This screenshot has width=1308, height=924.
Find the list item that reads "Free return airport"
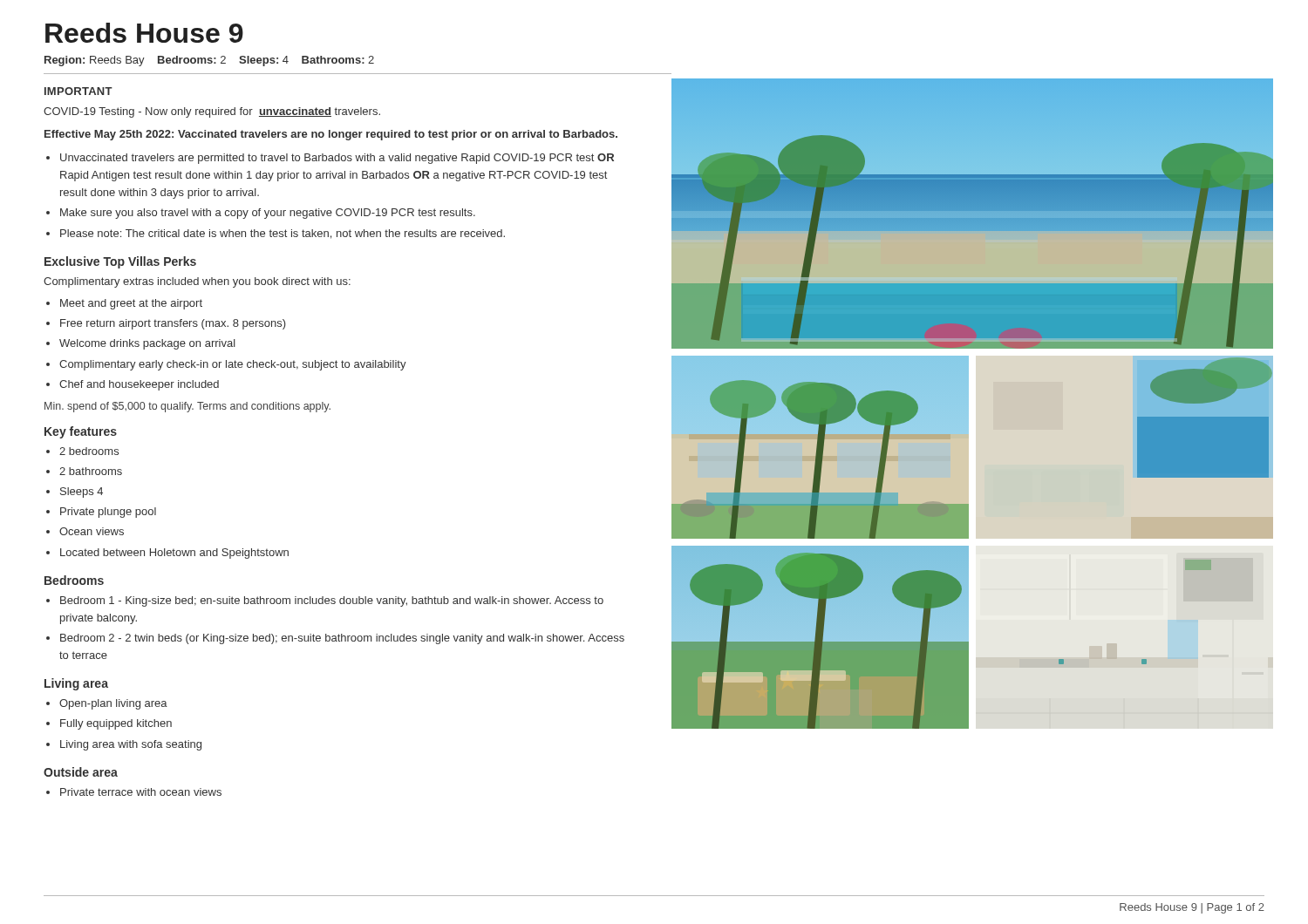pyautogui.click(x=173, y=323)
